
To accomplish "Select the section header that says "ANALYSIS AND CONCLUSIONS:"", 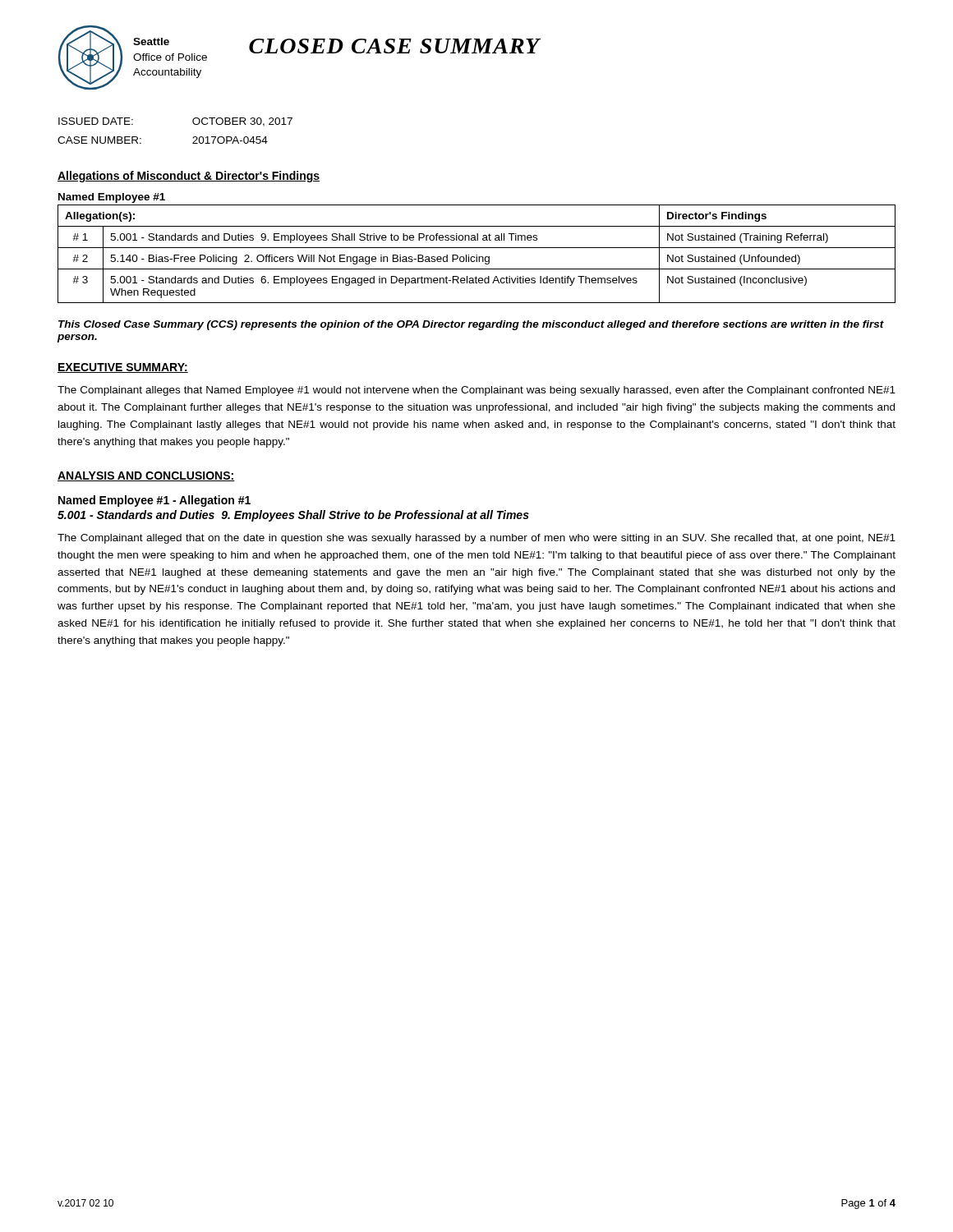I will click(146, 475).
